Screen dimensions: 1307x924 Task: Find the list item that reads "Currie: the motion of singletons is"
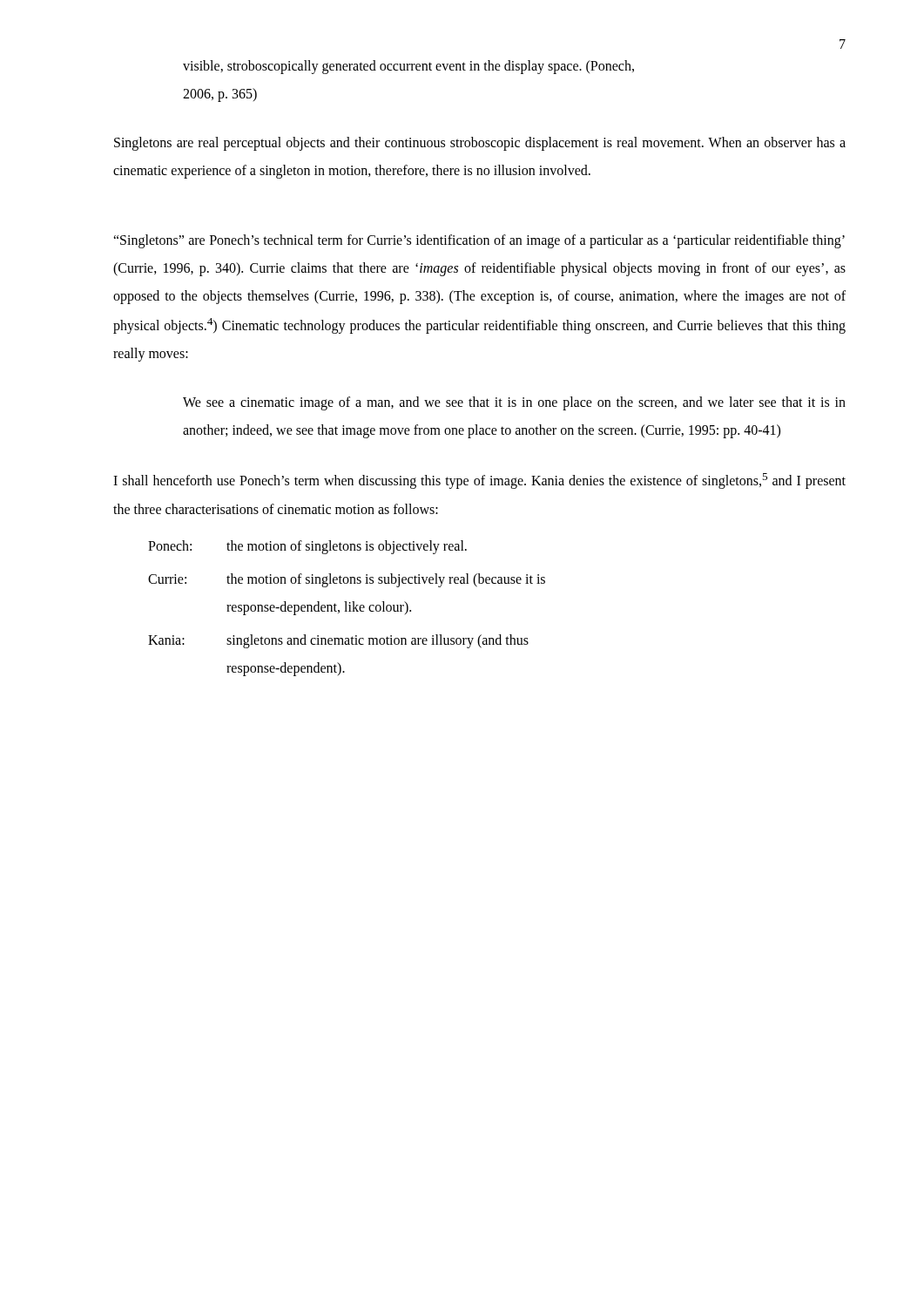click(x=497, y=593)
